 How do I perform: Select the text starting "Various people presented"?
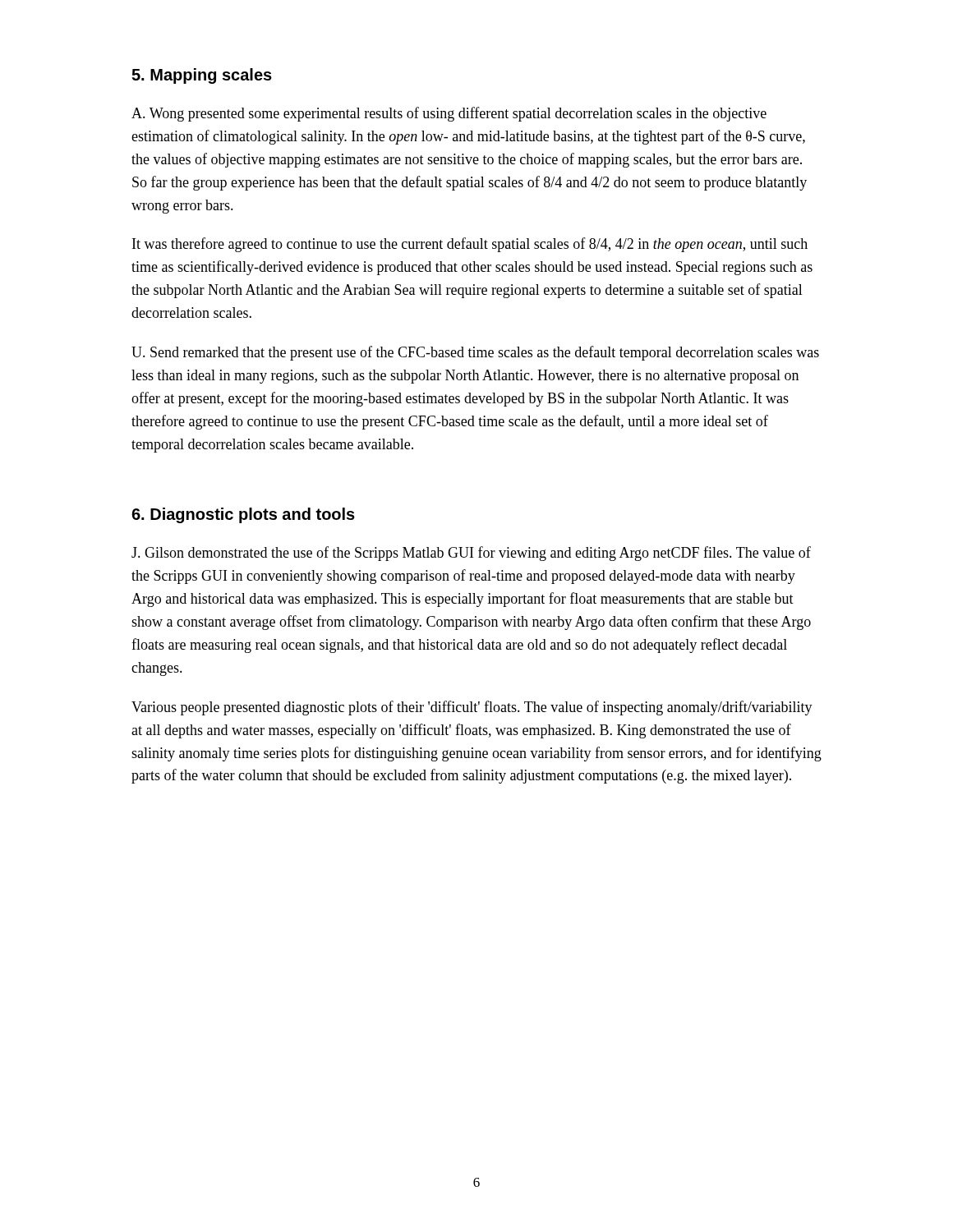476,741
